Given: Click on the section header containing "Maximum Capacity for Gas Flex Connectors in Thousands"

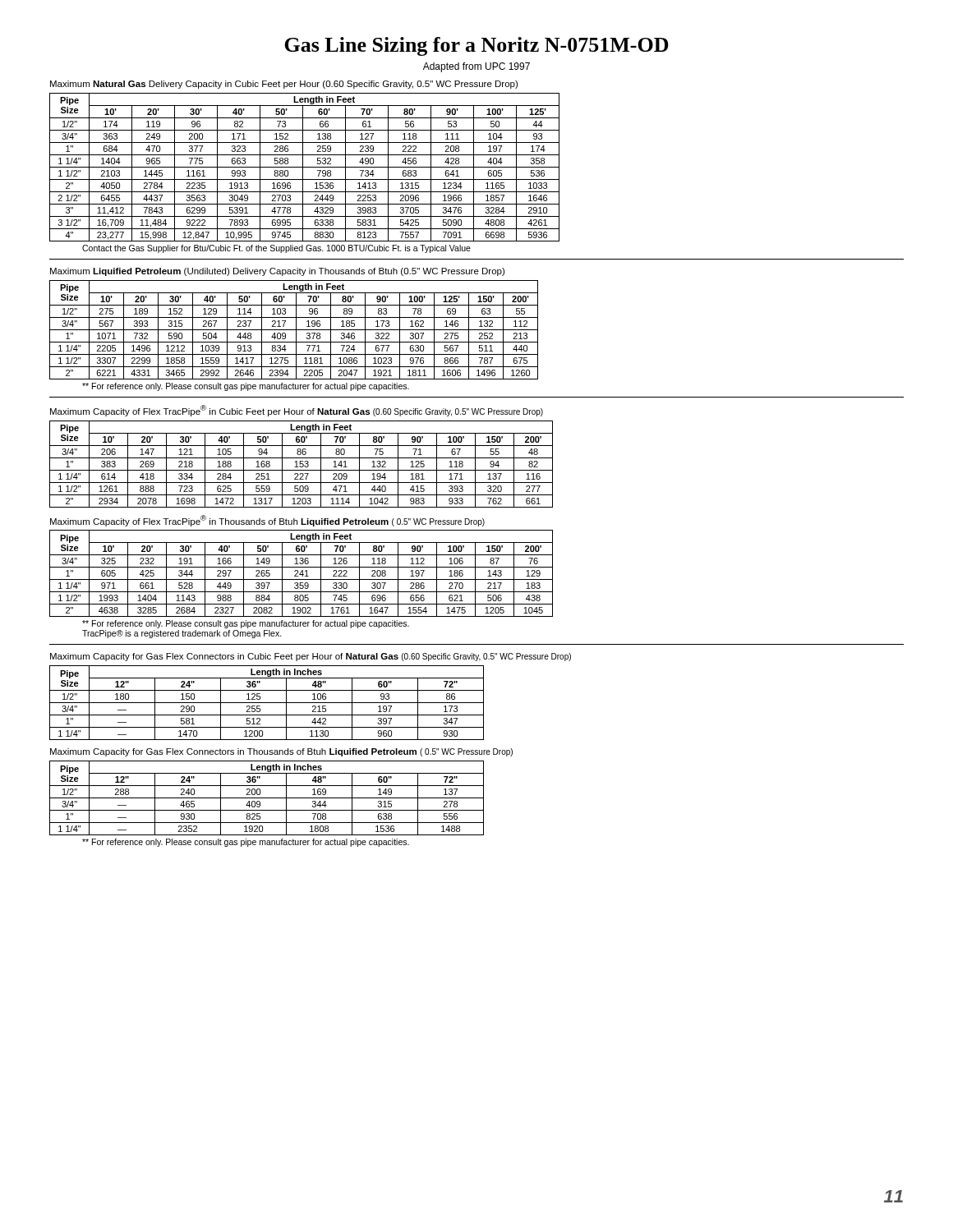Looking at the screenshot, I should pos(281,752).
